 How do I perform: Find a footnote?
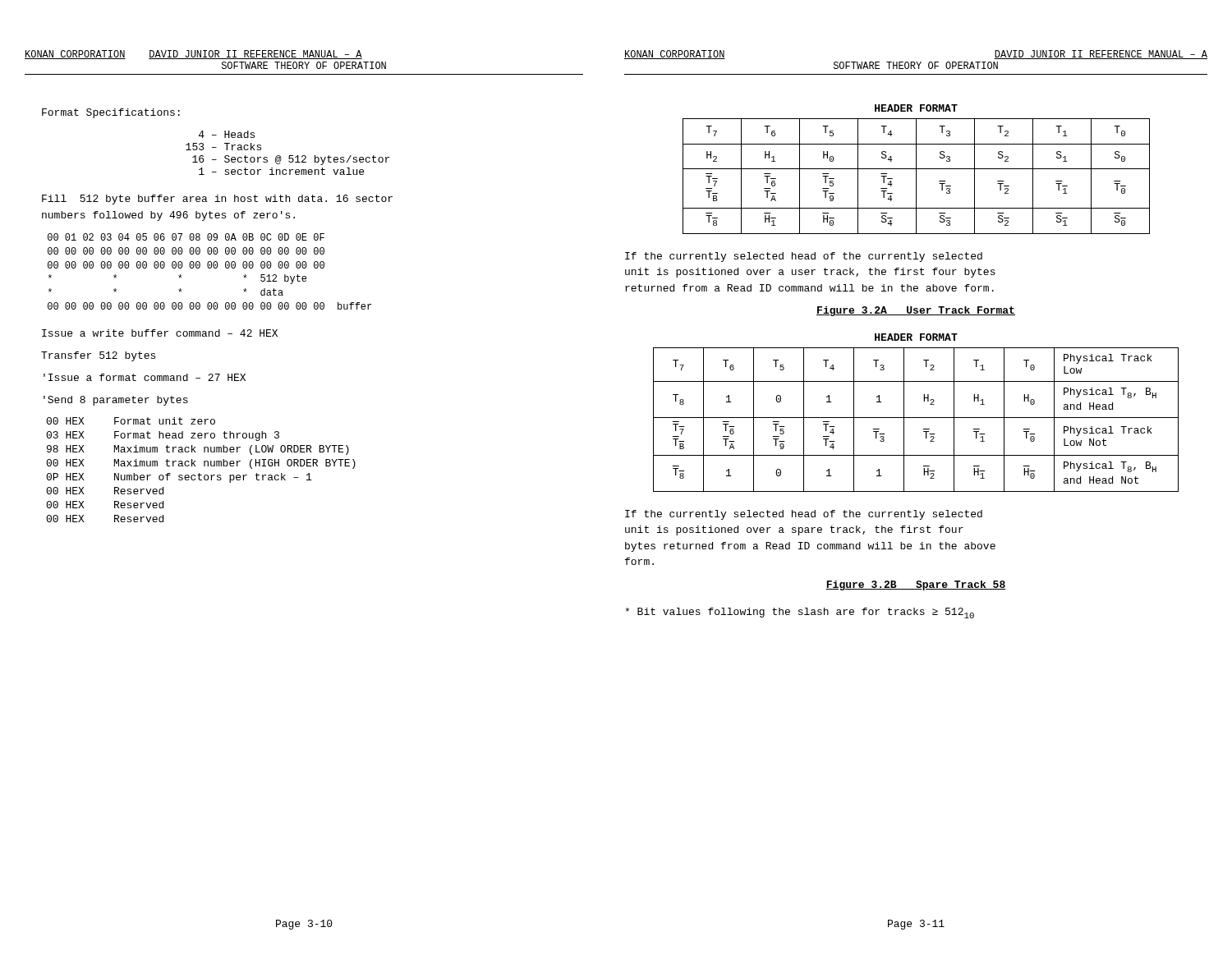coord(799,613)
